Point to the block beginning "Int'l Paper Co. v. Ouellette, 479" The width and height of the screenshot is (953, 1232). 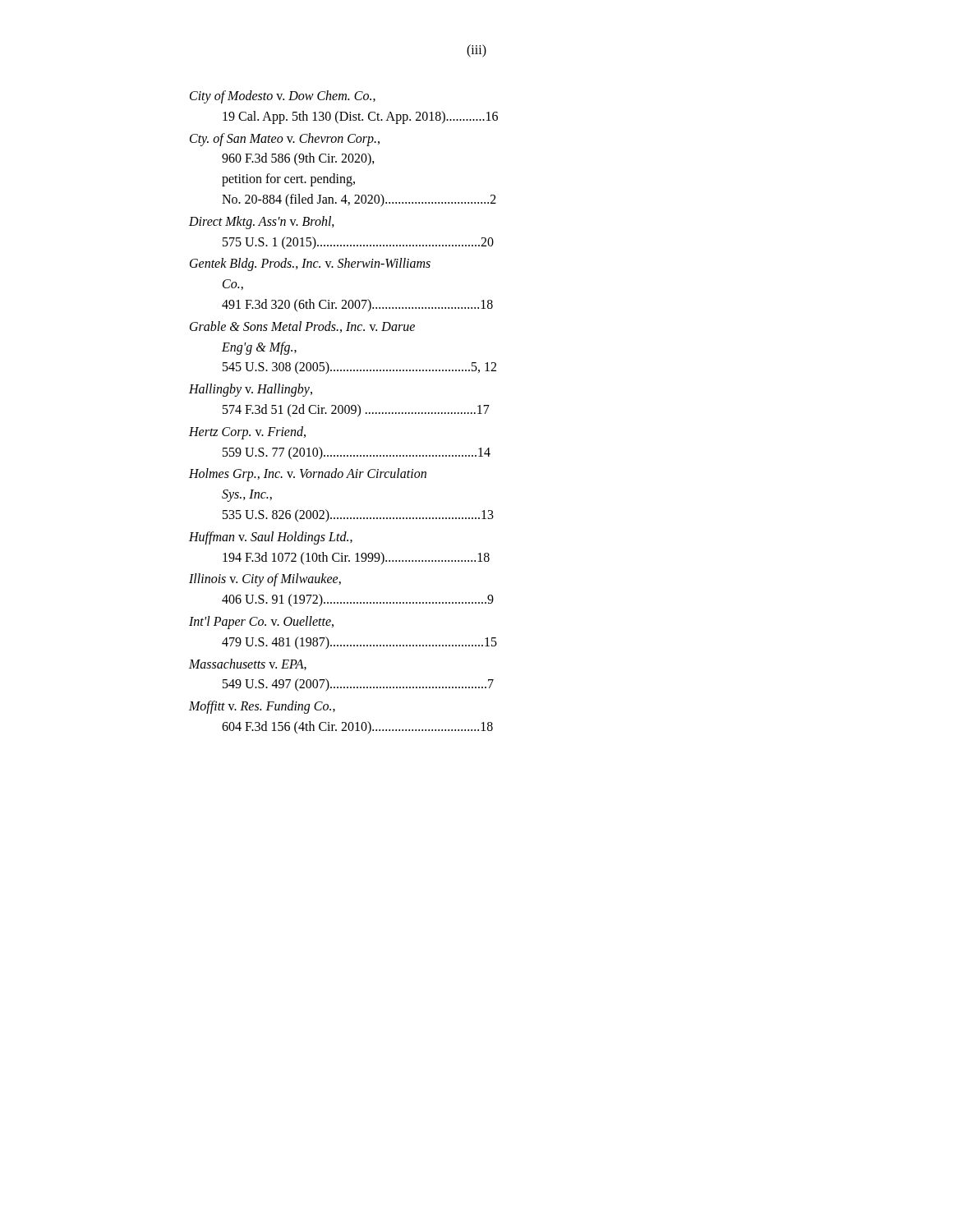(x=468, y=633)
